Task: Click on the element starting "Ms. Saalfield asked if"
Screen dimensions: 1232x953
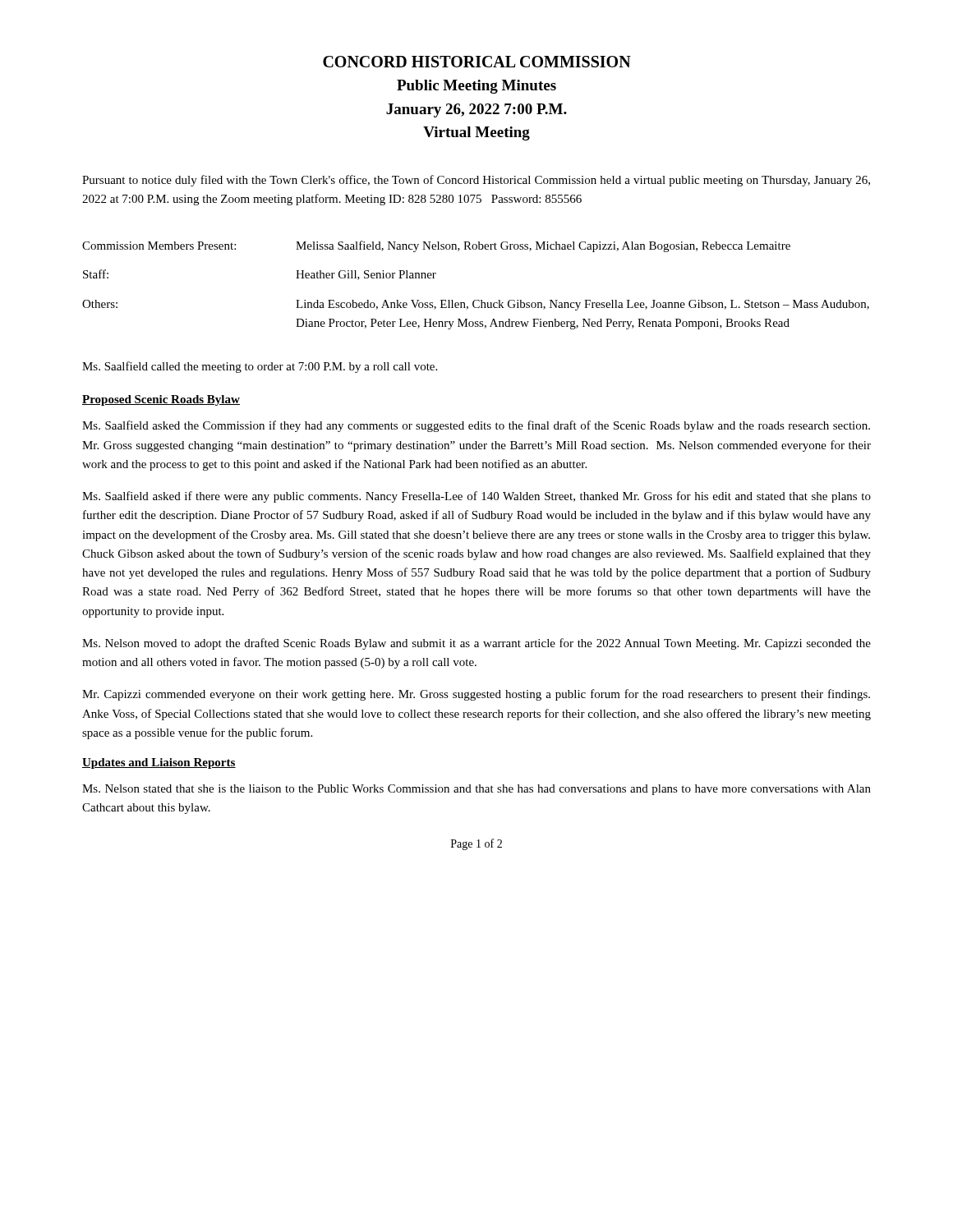Action: [476, 553]
